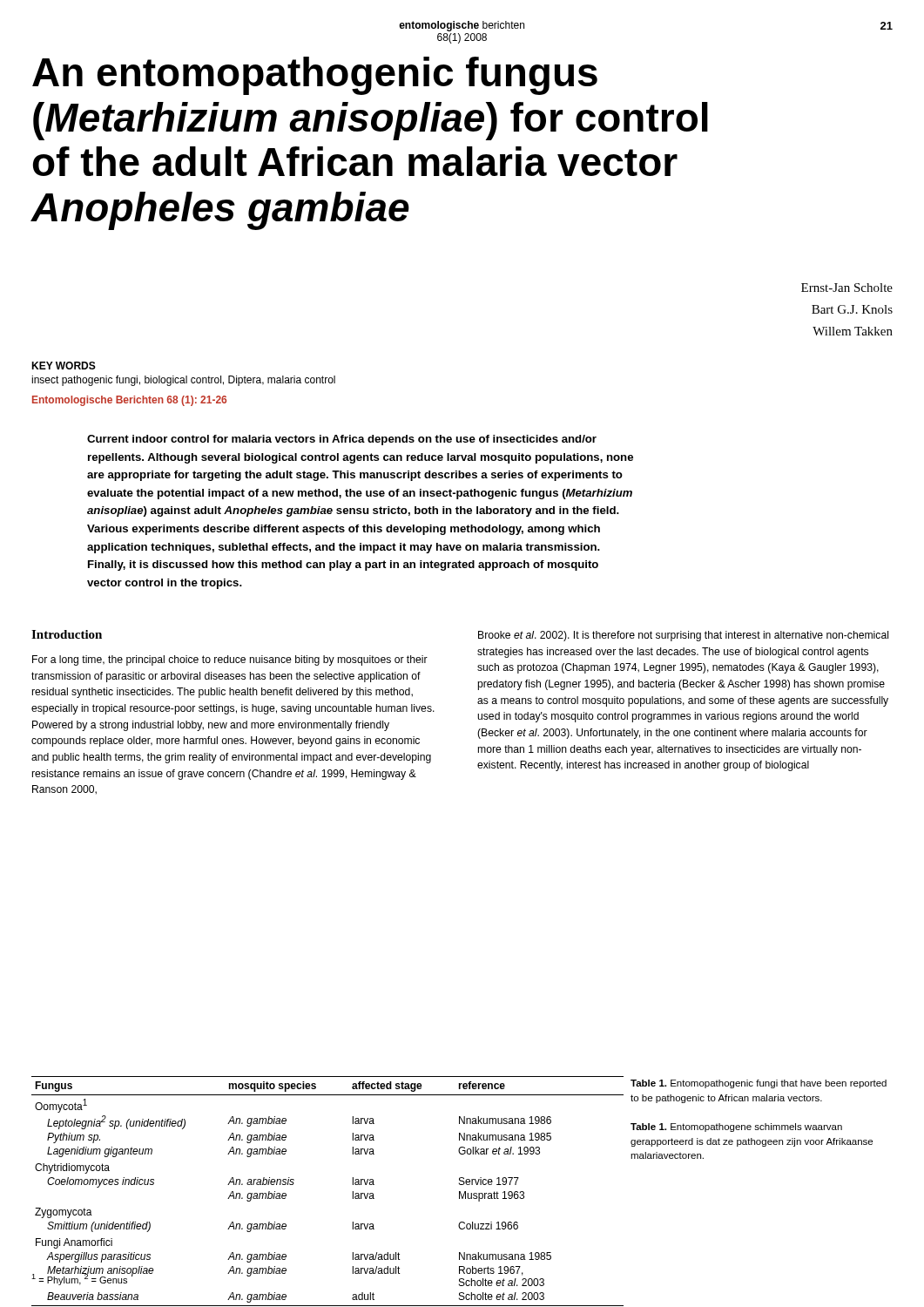Click on the table containing "An. gambiae"
This screenshot has height=1307, width=924.
[x=327, y=1191]
